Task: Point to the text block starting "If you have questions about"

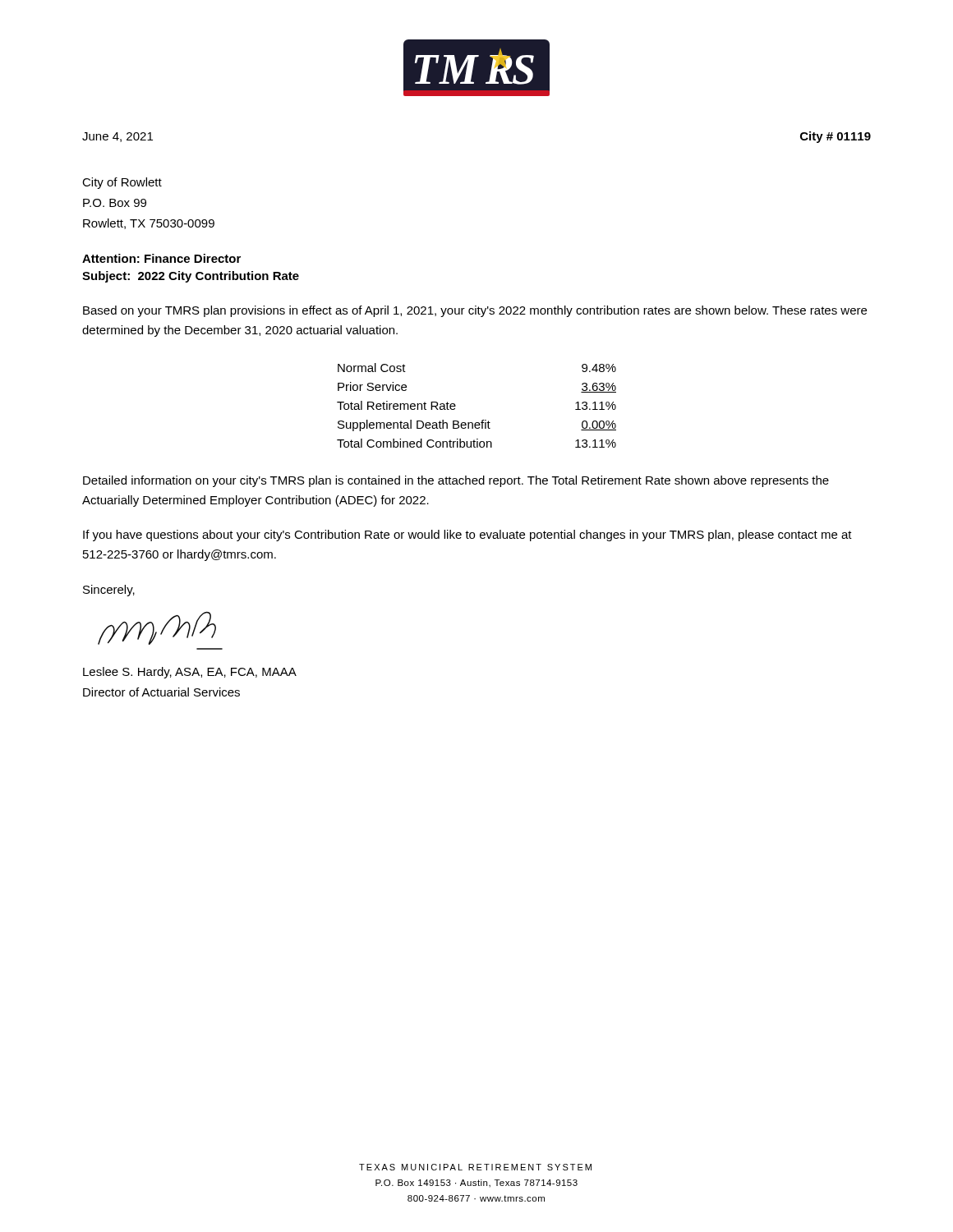Action: point(467,544)
